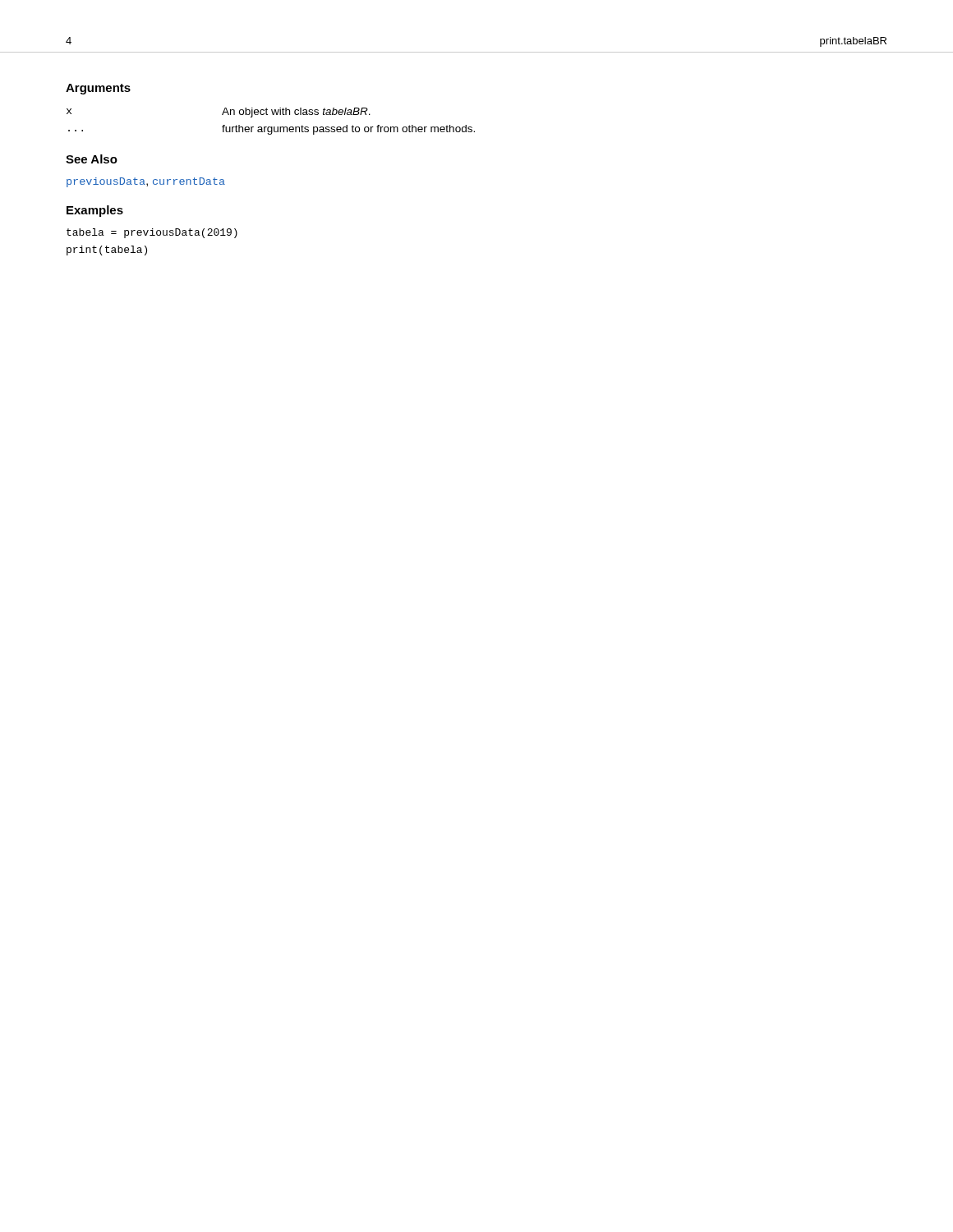Image resolution: width=953 pixels, height=1232 pixels.
Task: Point to the element starting "previousData, currentData"
Action: click(145, 181)
